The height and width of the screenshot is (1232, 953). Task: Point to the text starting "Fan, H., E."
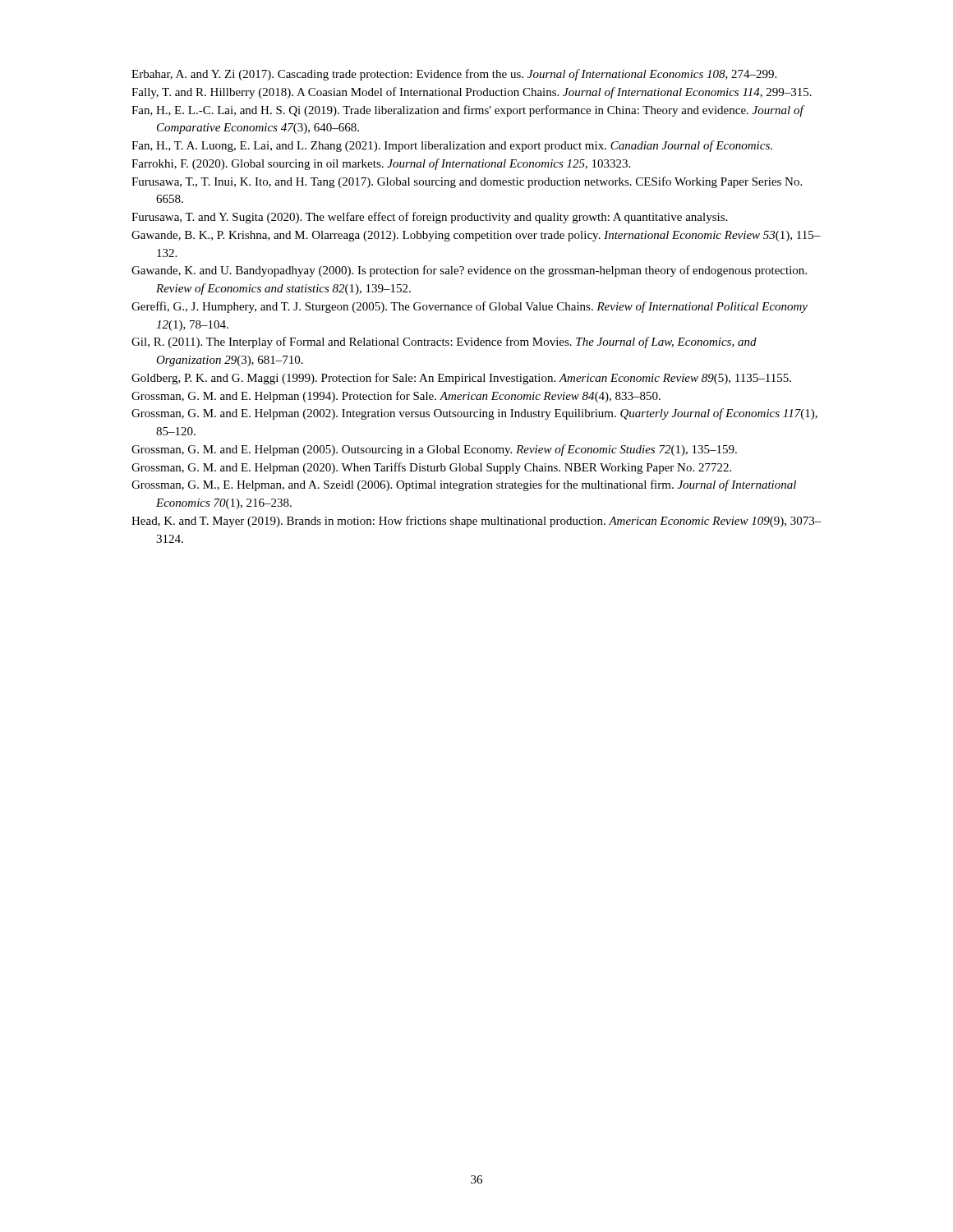click(x=467, y=119)
